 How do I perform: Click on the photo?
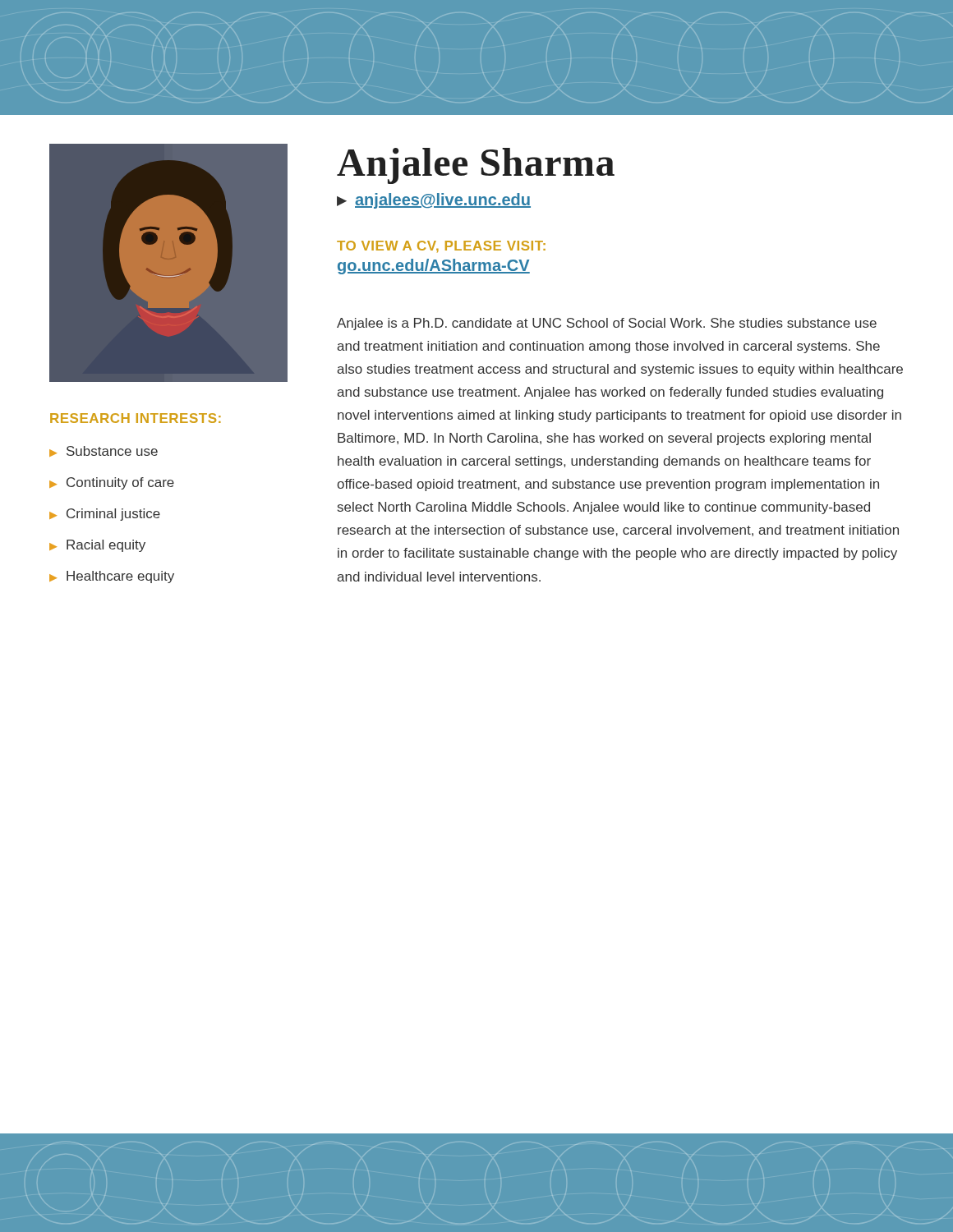coord(168,263)
